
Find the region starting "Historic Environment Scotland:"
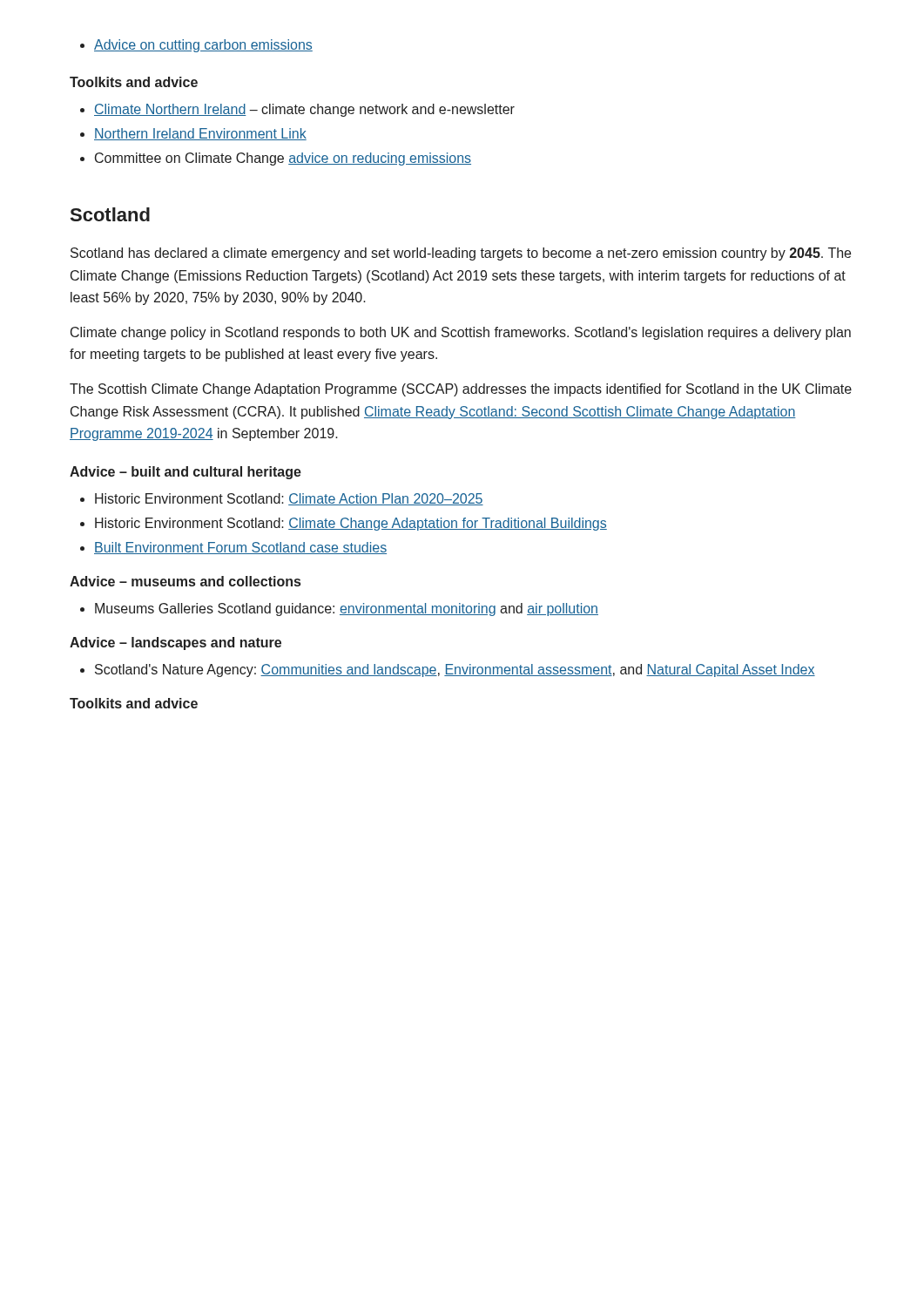462,523
